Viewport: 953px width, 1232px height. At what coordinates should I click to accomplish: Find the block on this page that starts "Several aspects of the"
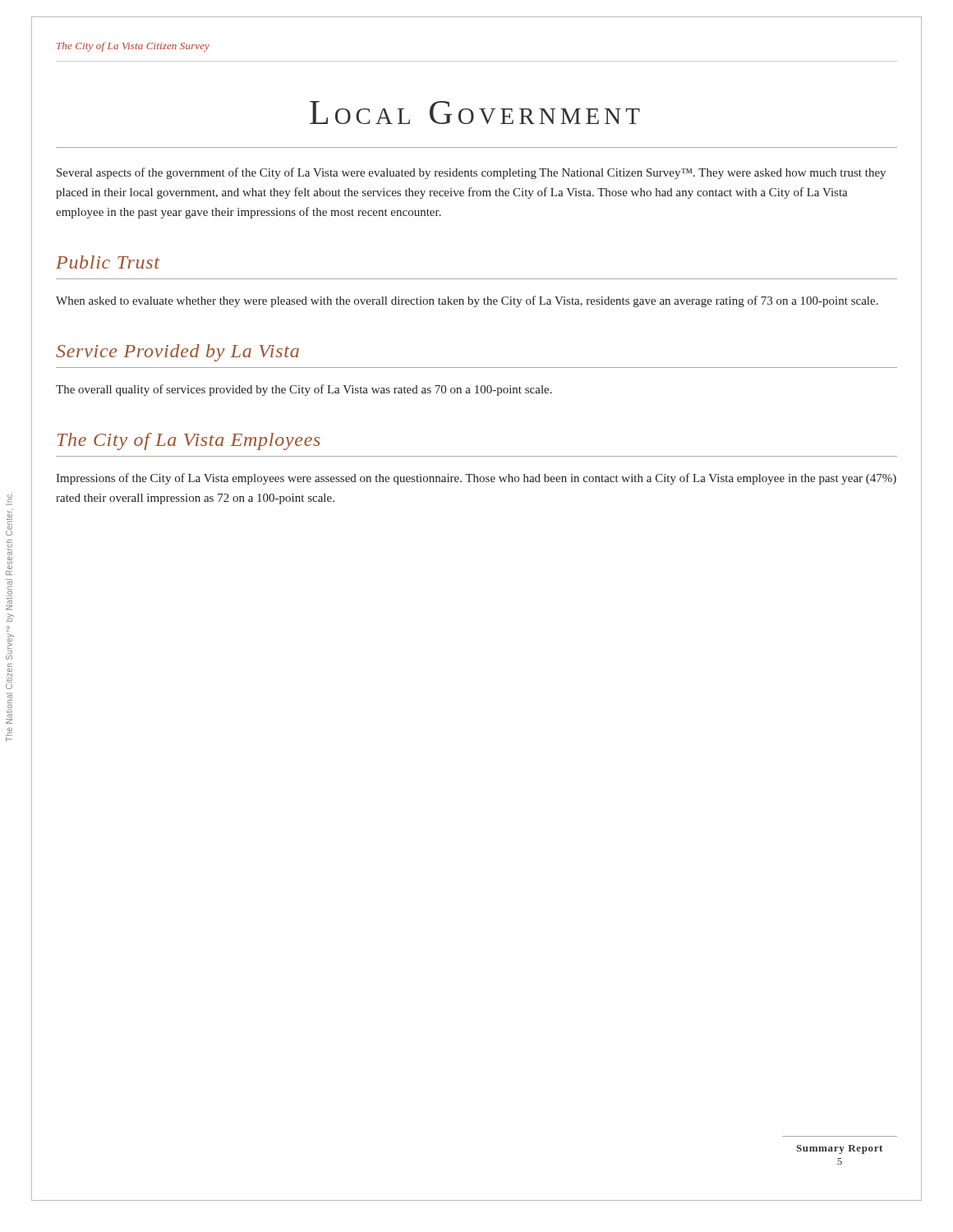click(x=471, y=192)
